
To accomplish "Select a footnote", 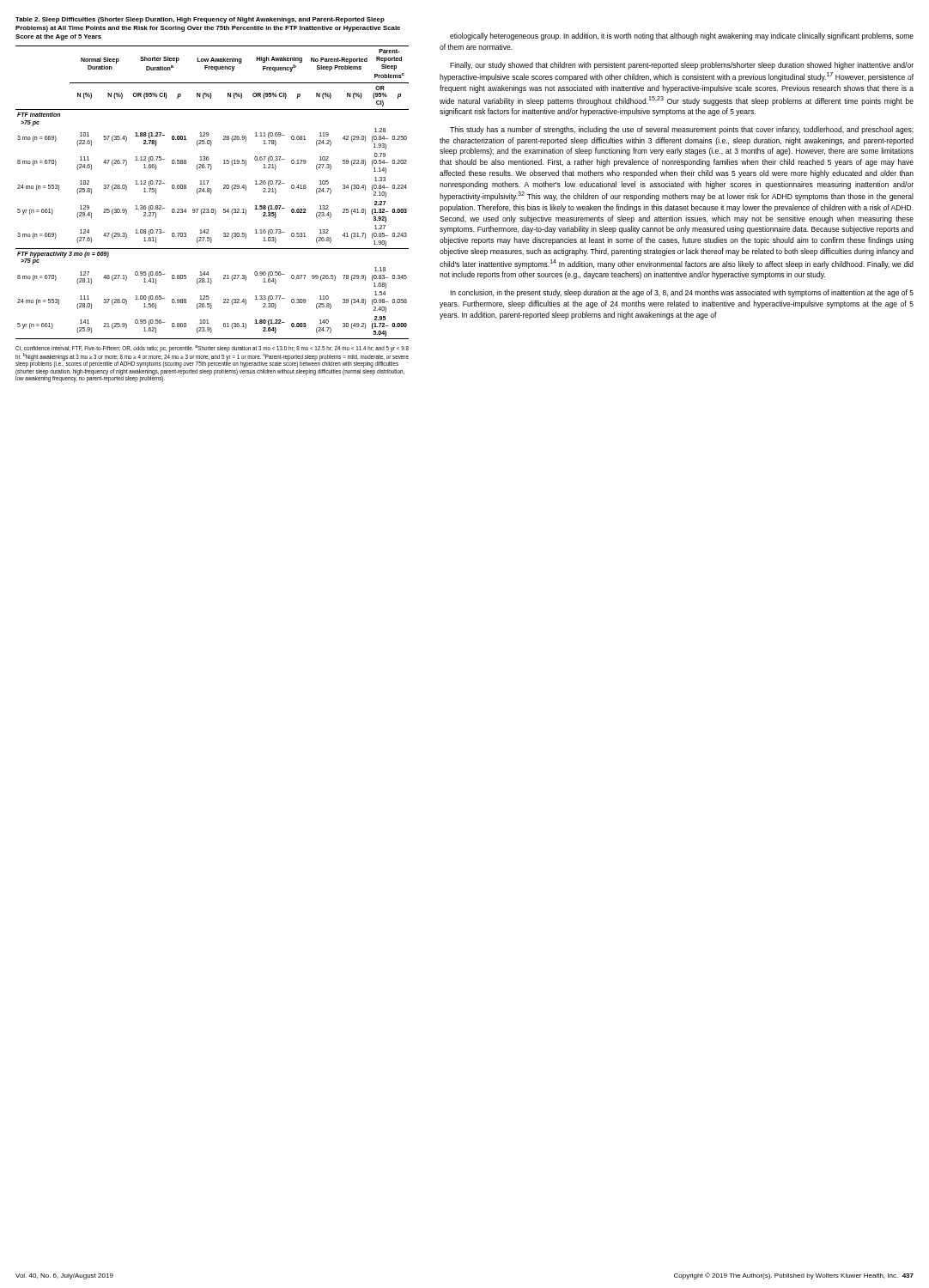I will (212, 362).
